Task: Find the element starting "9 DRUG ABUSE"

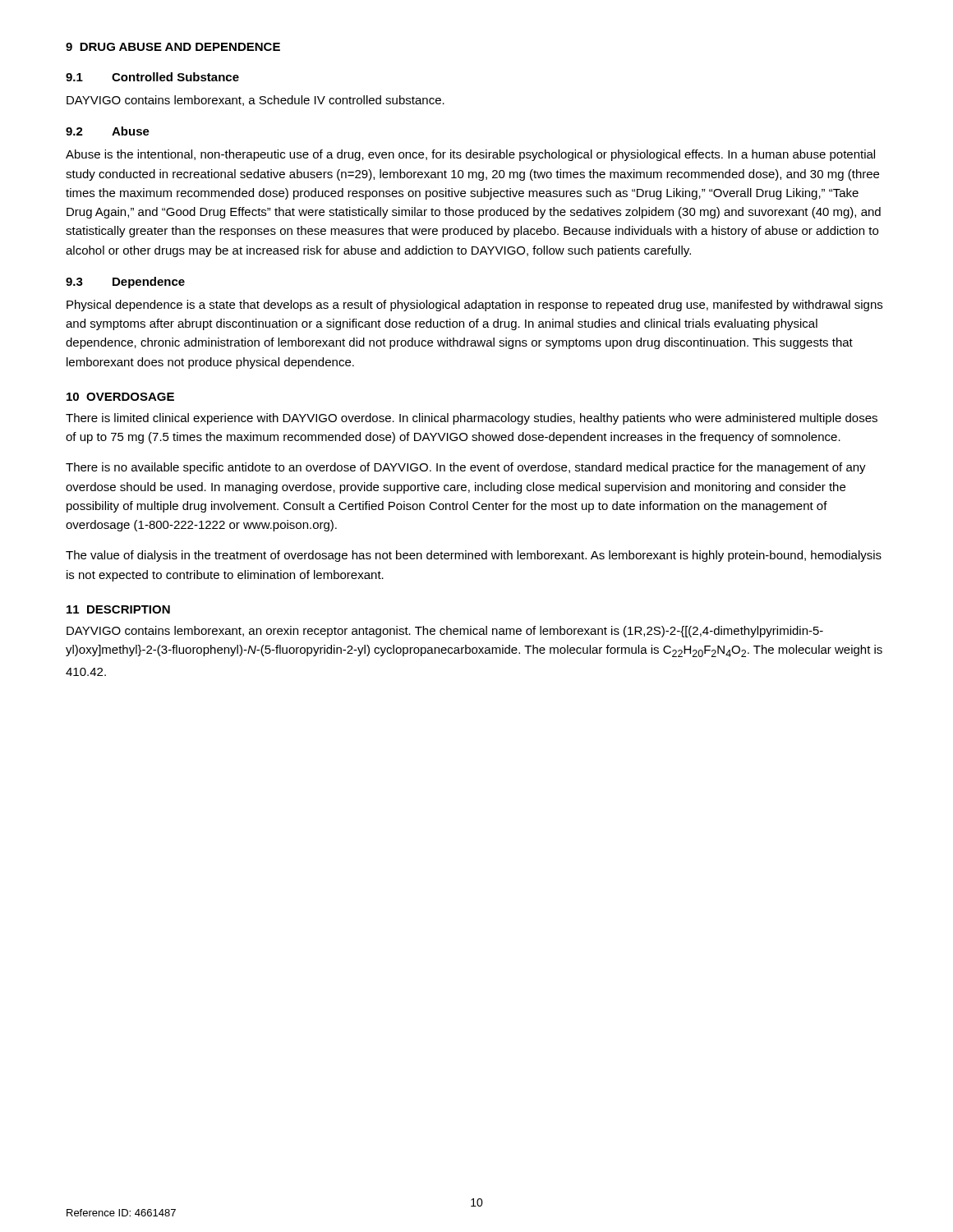Action: (x=173, y=46)
